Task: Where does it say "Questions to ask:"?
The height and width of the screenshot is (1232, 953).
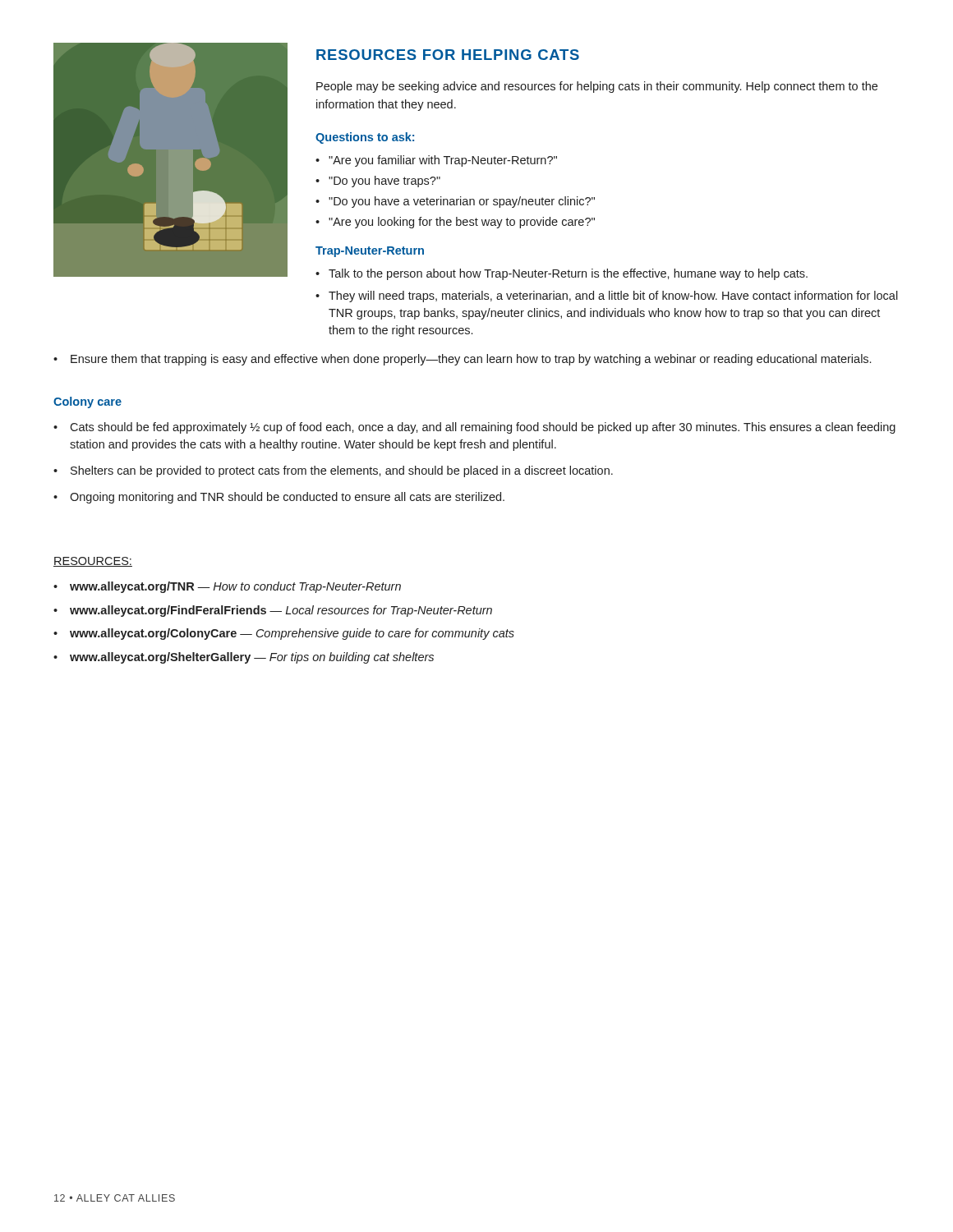Action: tap(365, 138)
